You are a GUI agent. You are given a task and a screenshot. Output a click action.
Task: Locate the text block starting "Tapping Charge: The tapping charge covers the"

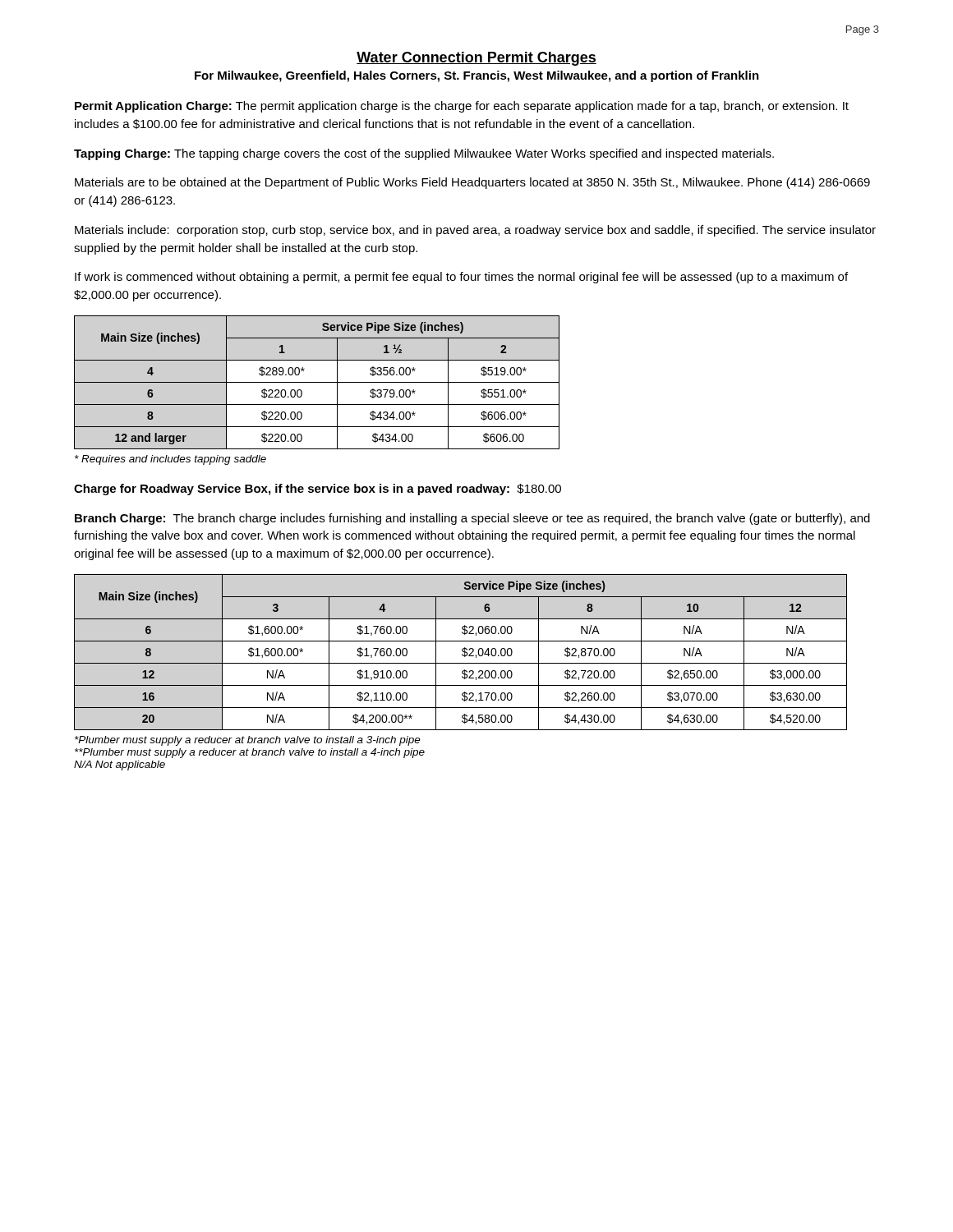(424, 153)
